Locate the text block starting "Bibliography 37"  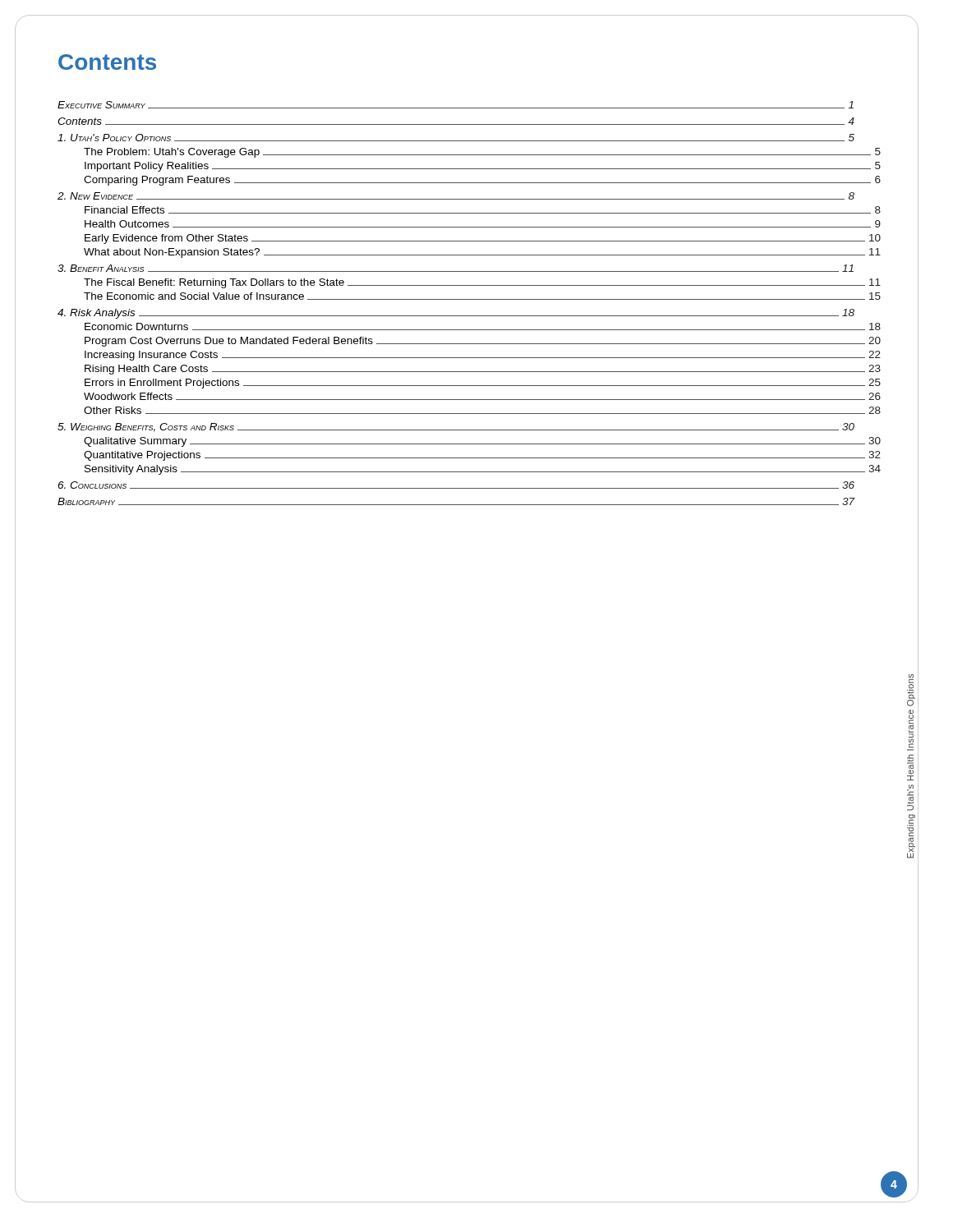456,501
